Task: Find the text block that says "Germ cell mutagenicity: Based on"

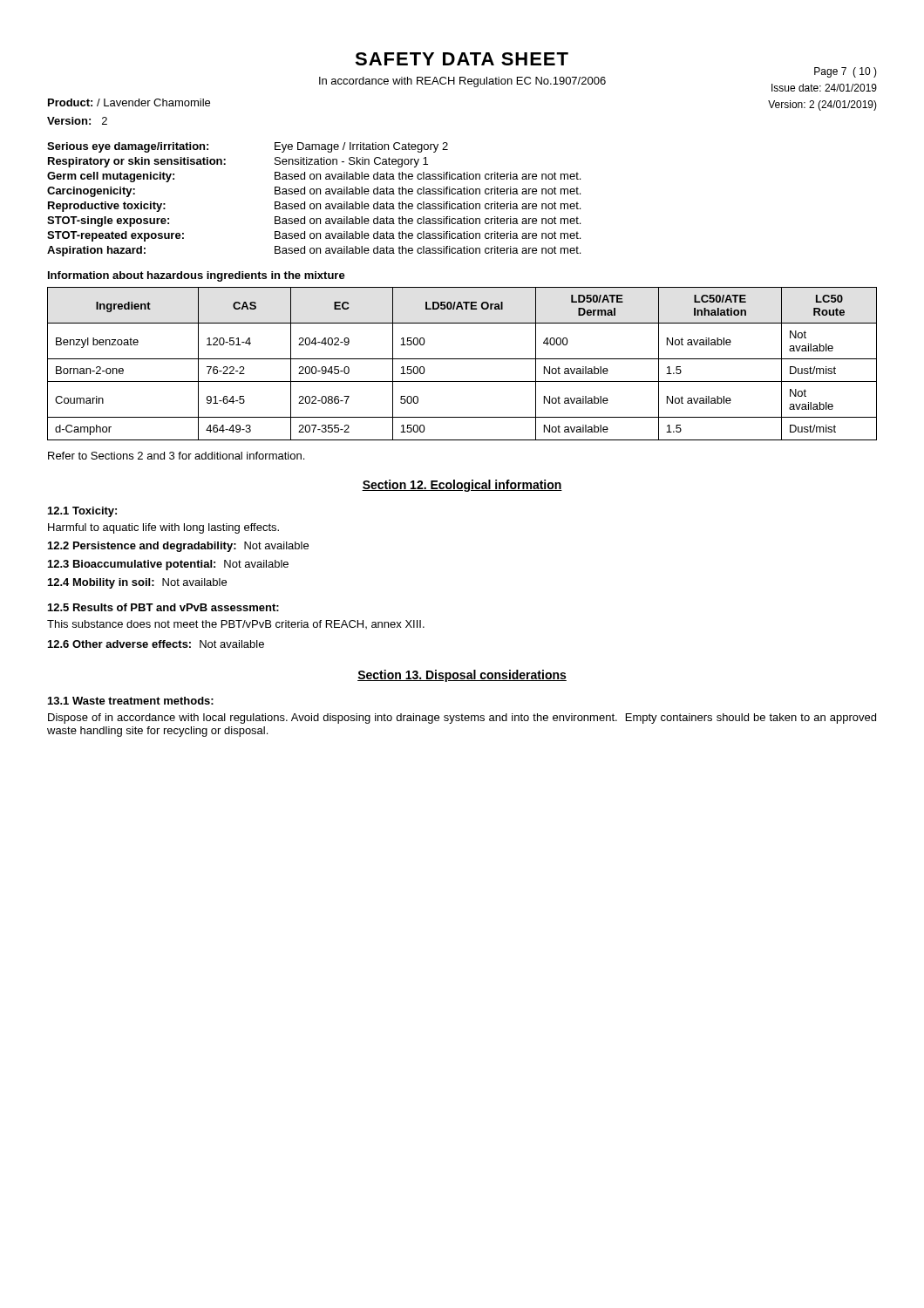Action: click(x=462, y=176)
